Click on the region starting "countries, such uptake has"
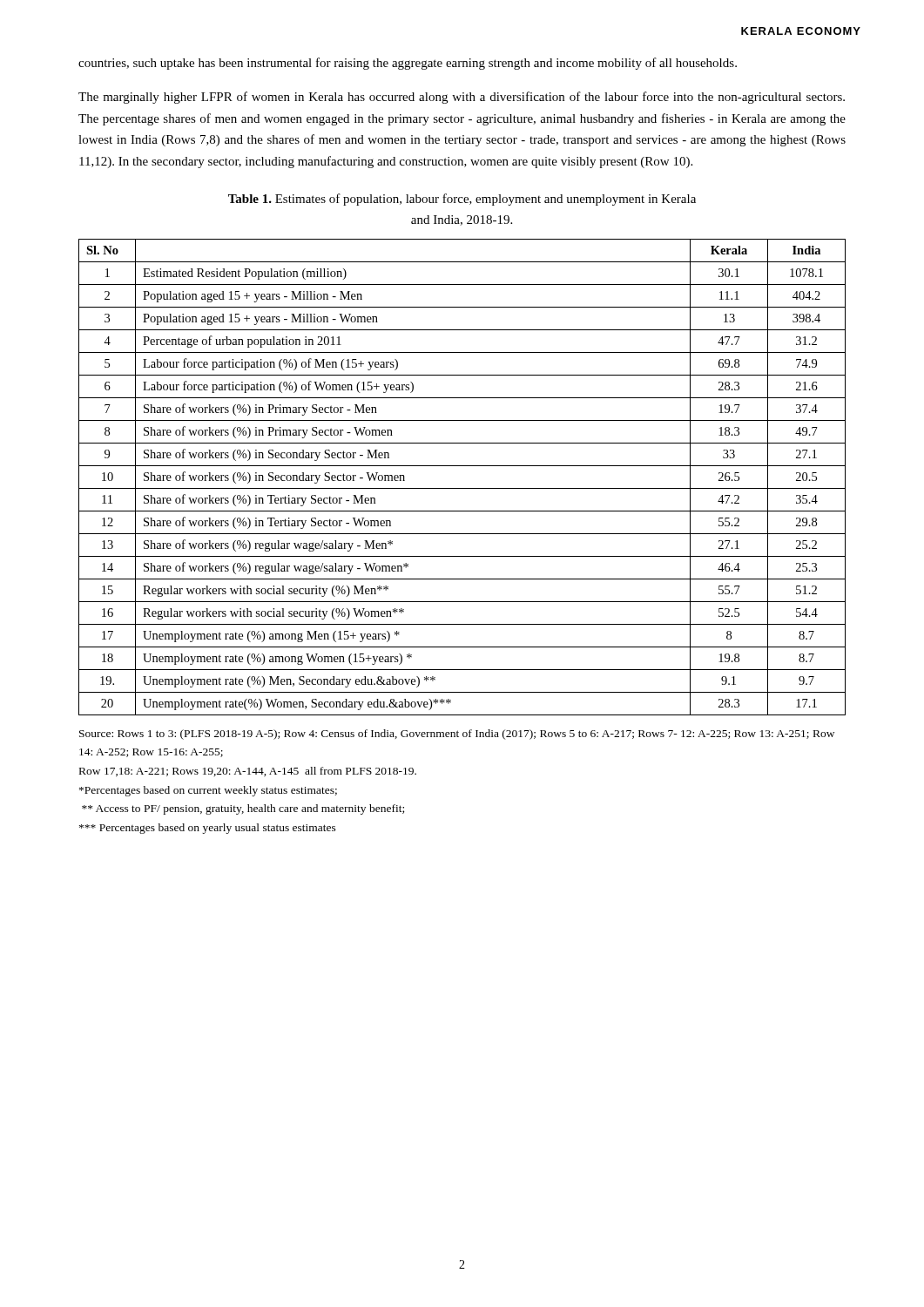Viewport: 924px width, 1307px height. pyautogui.click(x=408, y=63)
